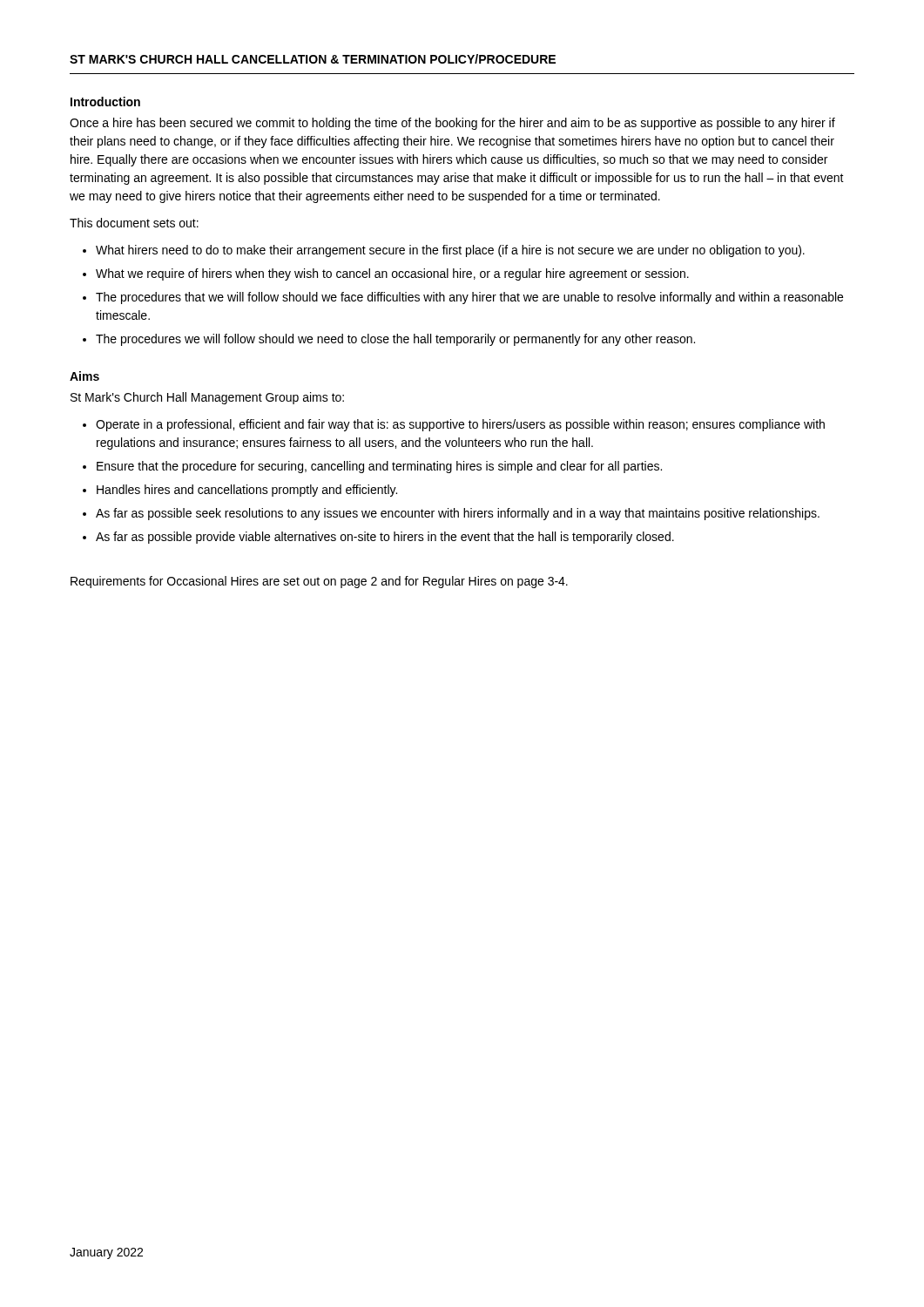Find the passage starting "Handles hires and cancellations promptly and efficiently."
The width and height of the screenshot is (924, 1307).
pyautogui.click(x=247, y=490)
